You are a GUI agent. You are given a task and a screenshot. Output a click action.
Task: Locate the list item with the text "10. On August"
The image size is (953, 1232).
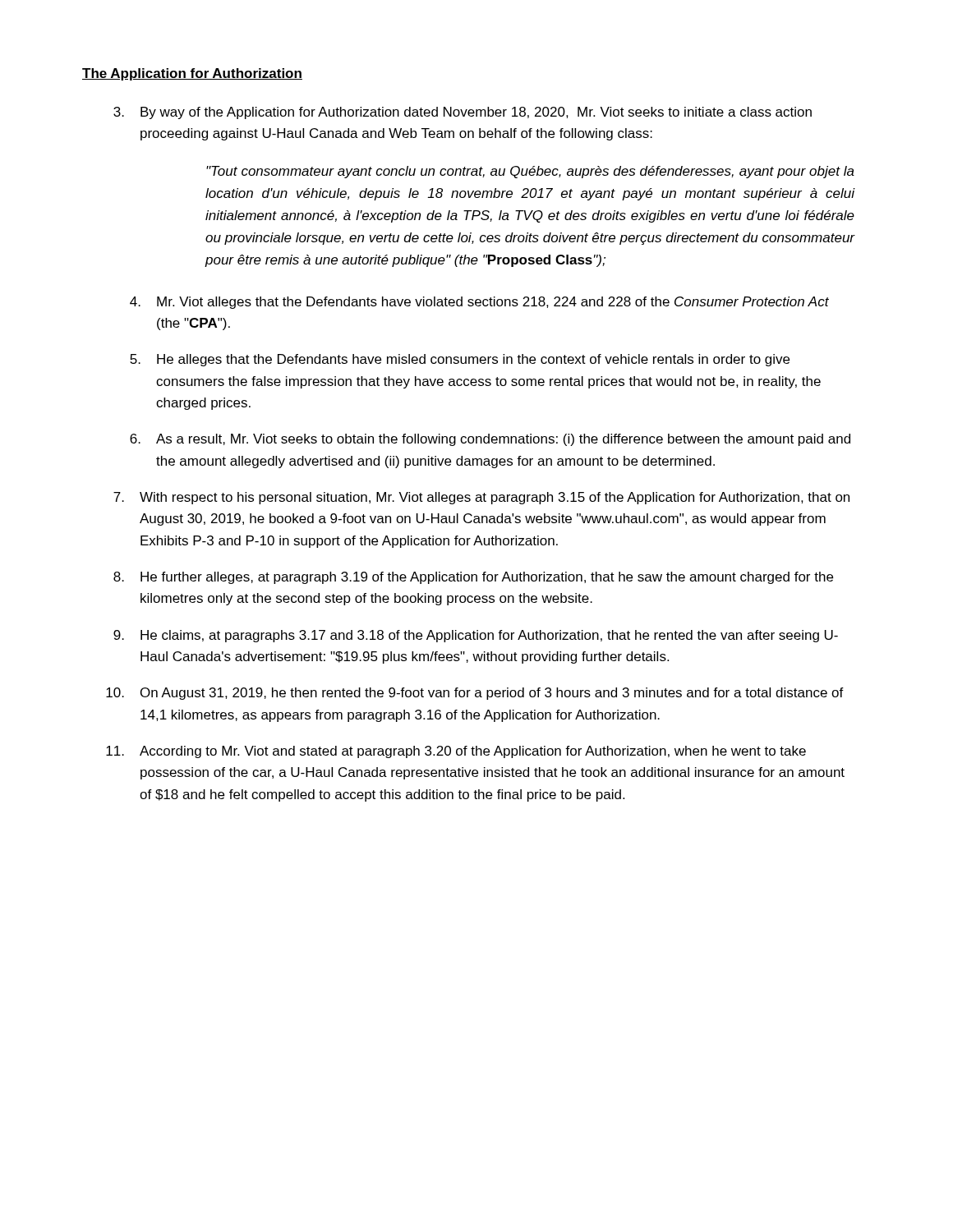pyautogui.click(x=468, y=705)
